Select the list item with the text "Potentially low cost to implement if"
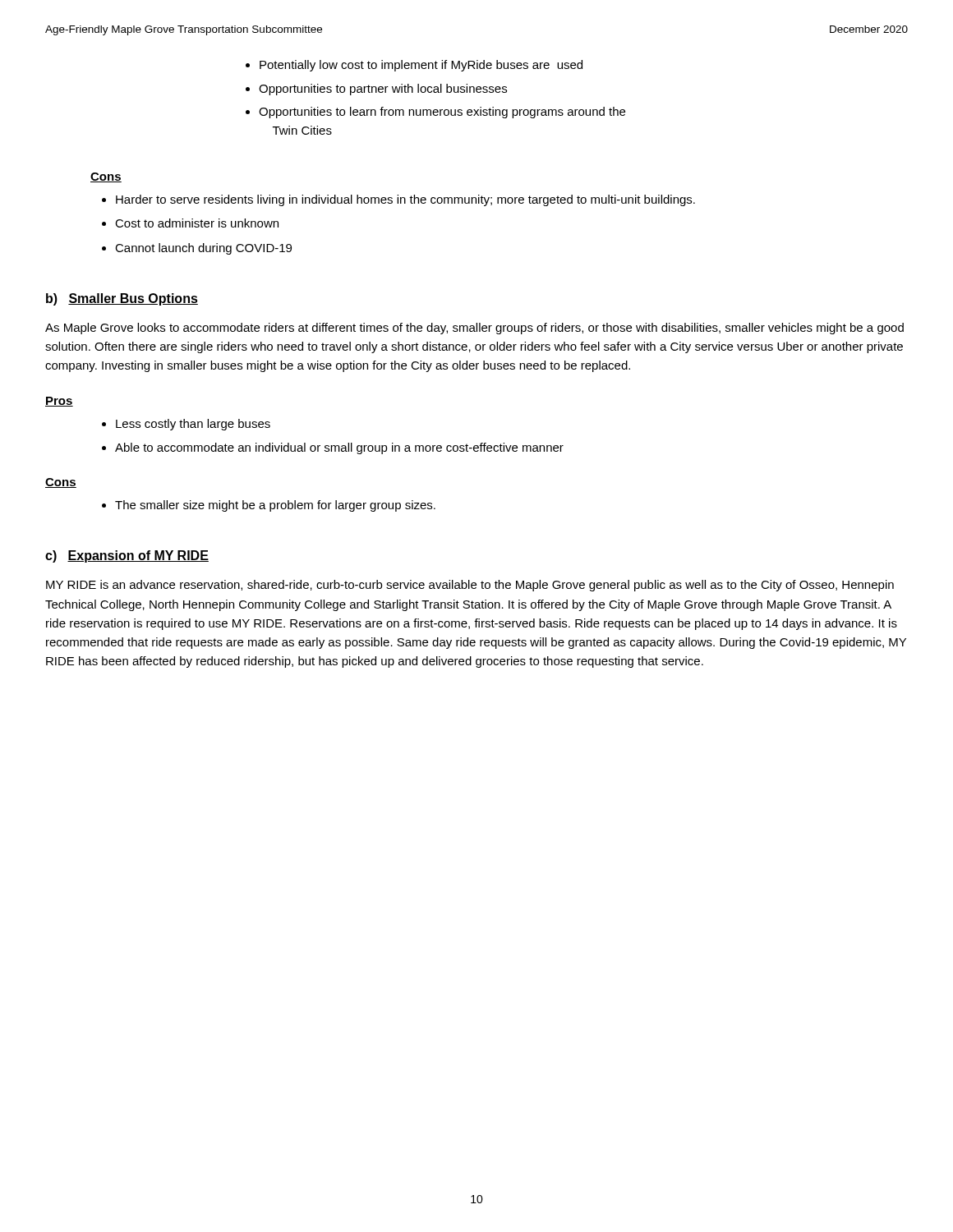The width and height of the screenshot is (953, 1232). pos(421,64)
